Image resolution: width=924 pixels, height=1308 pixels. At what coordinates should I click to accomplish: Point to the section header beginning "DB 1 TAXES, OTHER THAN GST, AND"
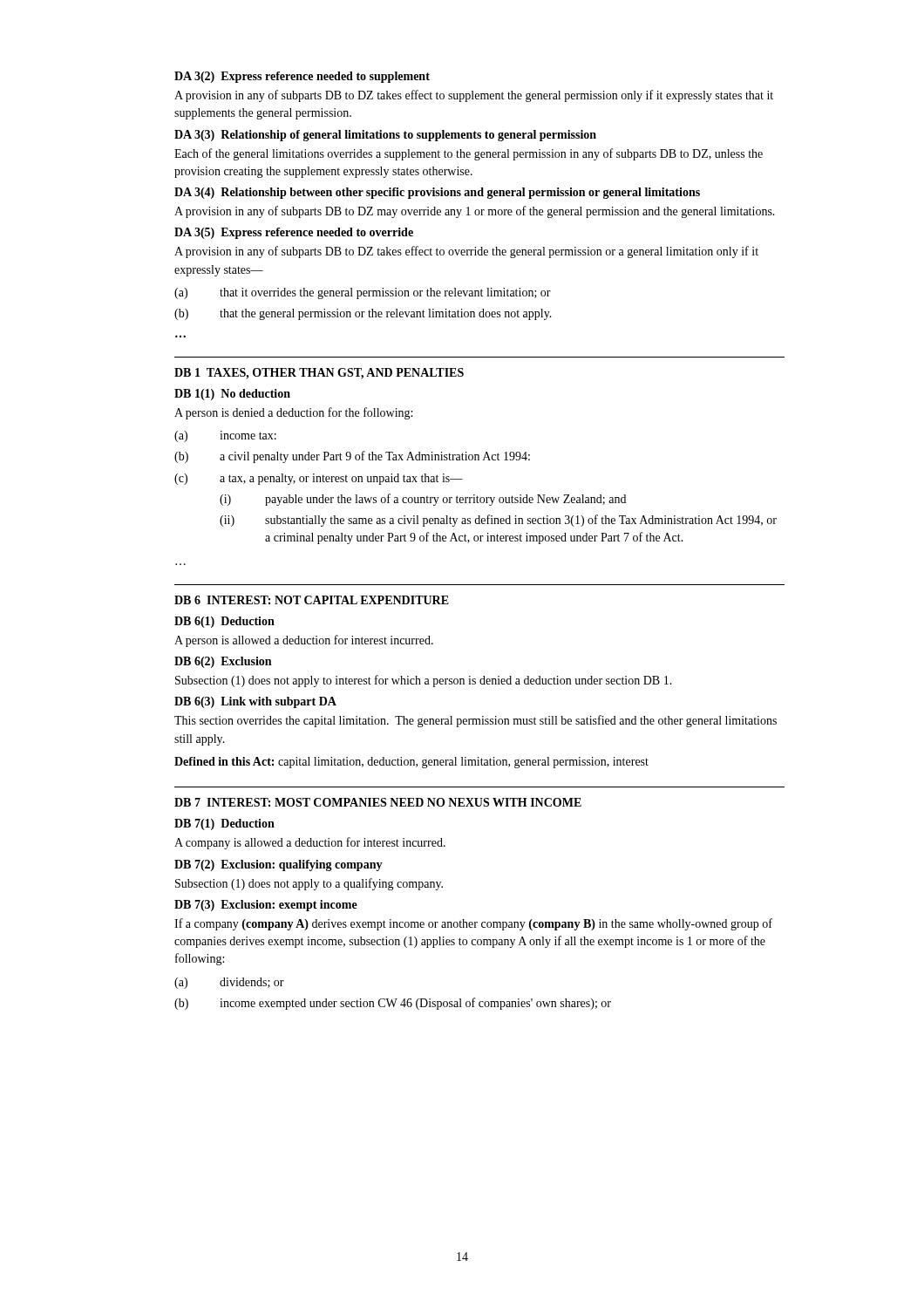coord(319,373)
